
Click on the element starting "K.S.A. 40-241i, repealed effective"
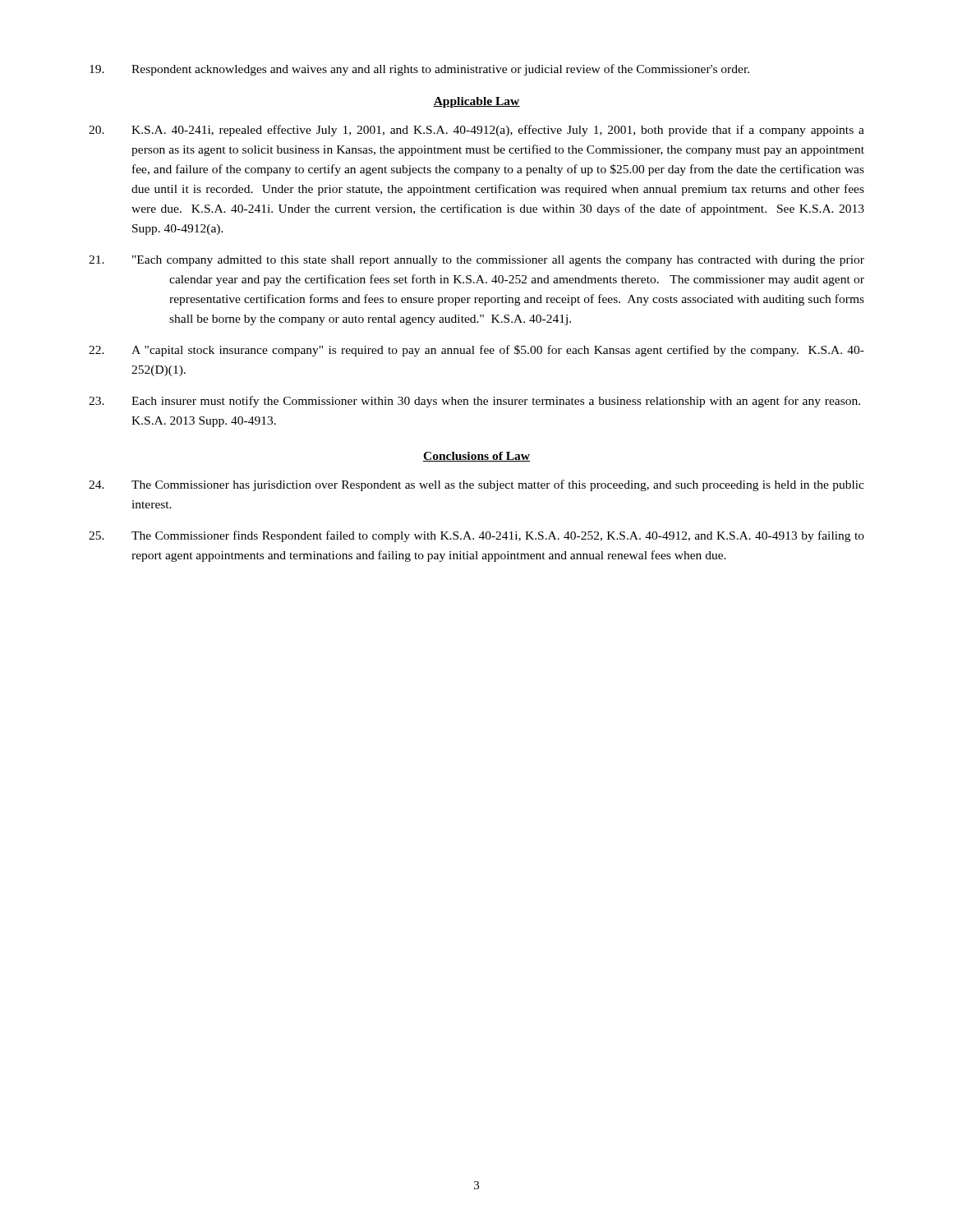point(476,179)
